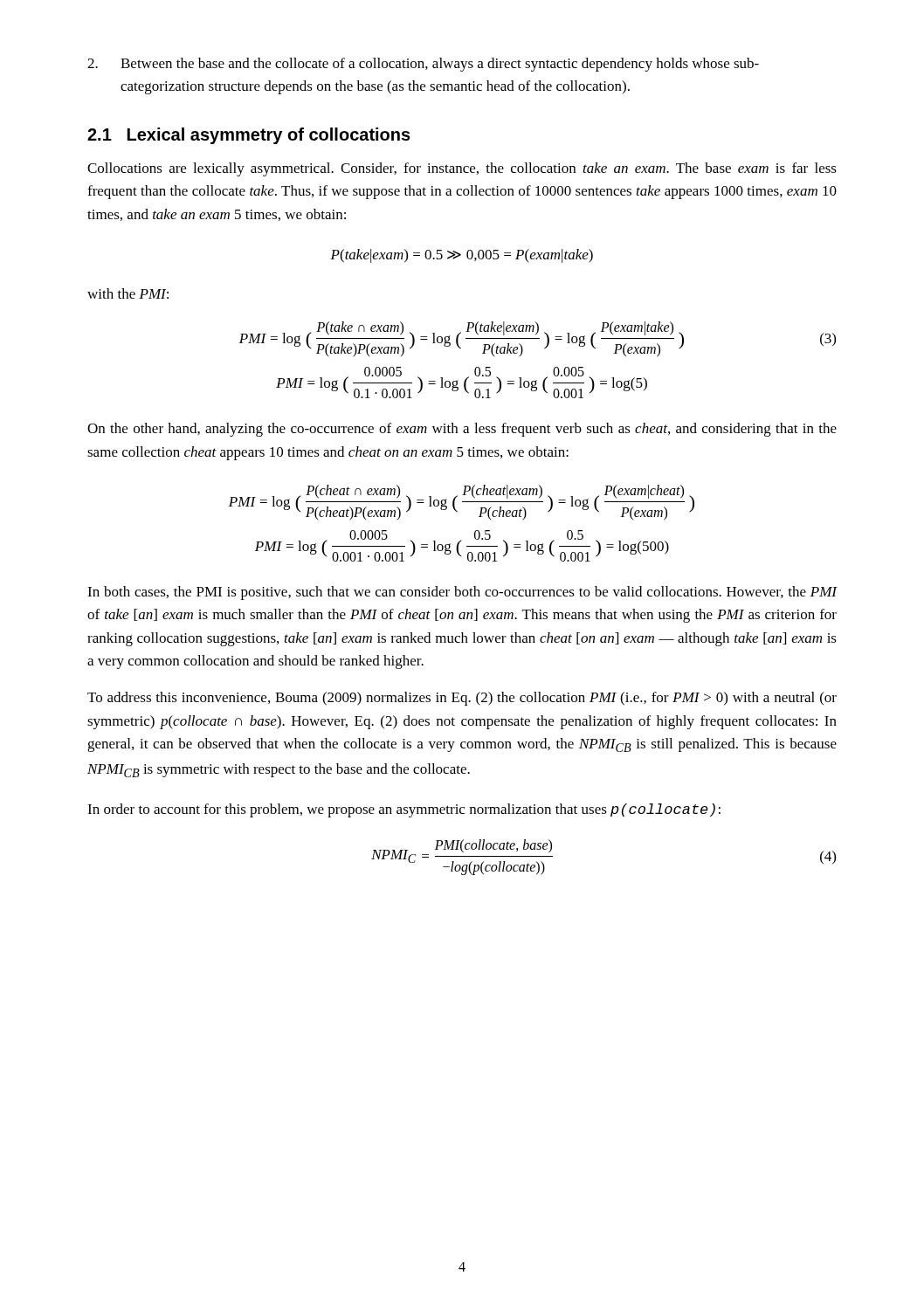Find the formula on this page that starts "PMI = log( P(take"

[x=462, y=361]
